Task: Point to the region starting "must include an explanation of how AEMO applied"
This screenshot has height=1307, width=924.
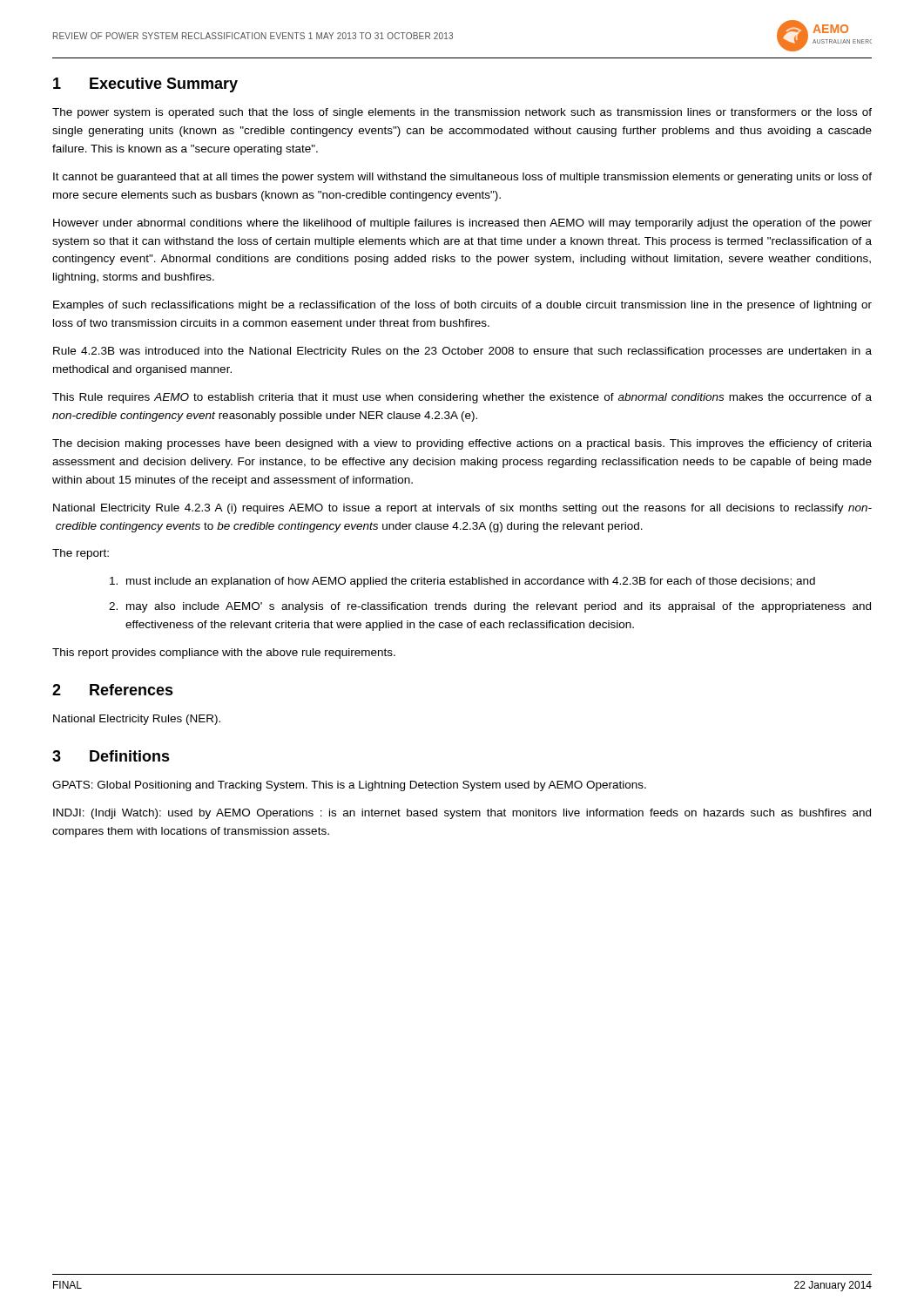Action: tap(470, 581)
